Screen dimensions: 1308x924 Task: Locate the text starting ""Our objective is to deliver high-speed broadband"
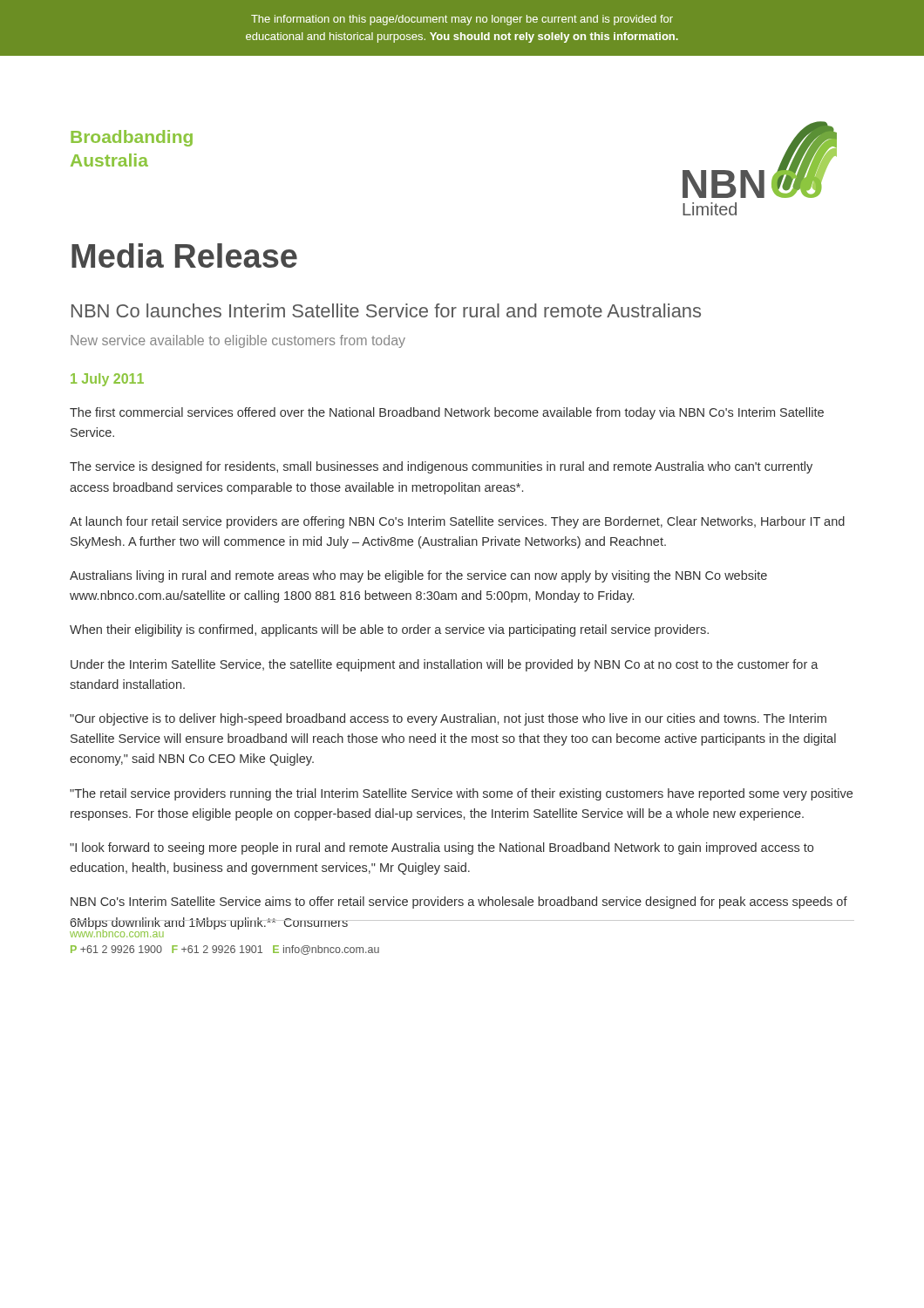pos(453,739)
